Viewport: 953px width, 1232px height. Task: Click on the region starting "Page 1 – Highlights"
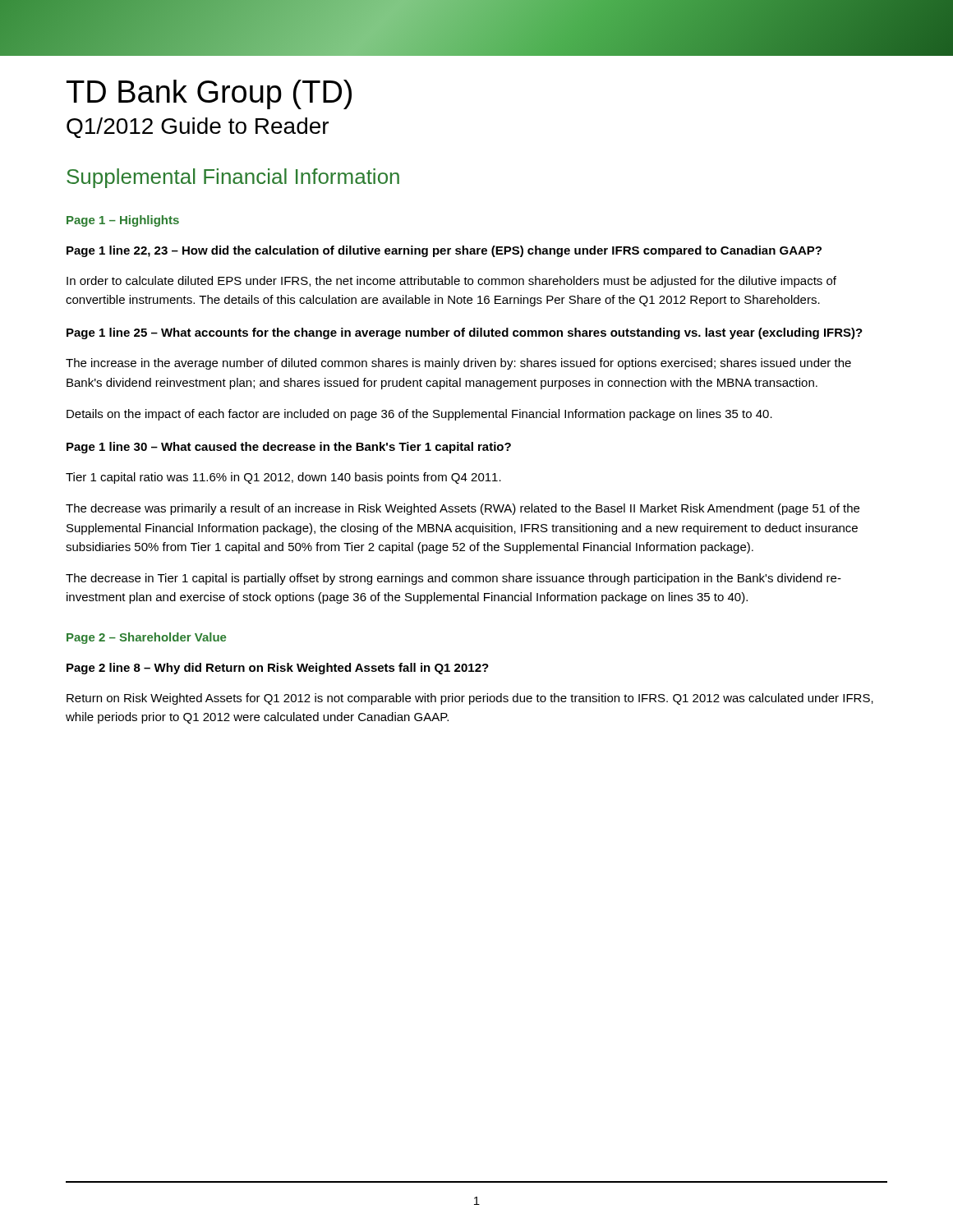pyautogui.click(x=123, y=220)
